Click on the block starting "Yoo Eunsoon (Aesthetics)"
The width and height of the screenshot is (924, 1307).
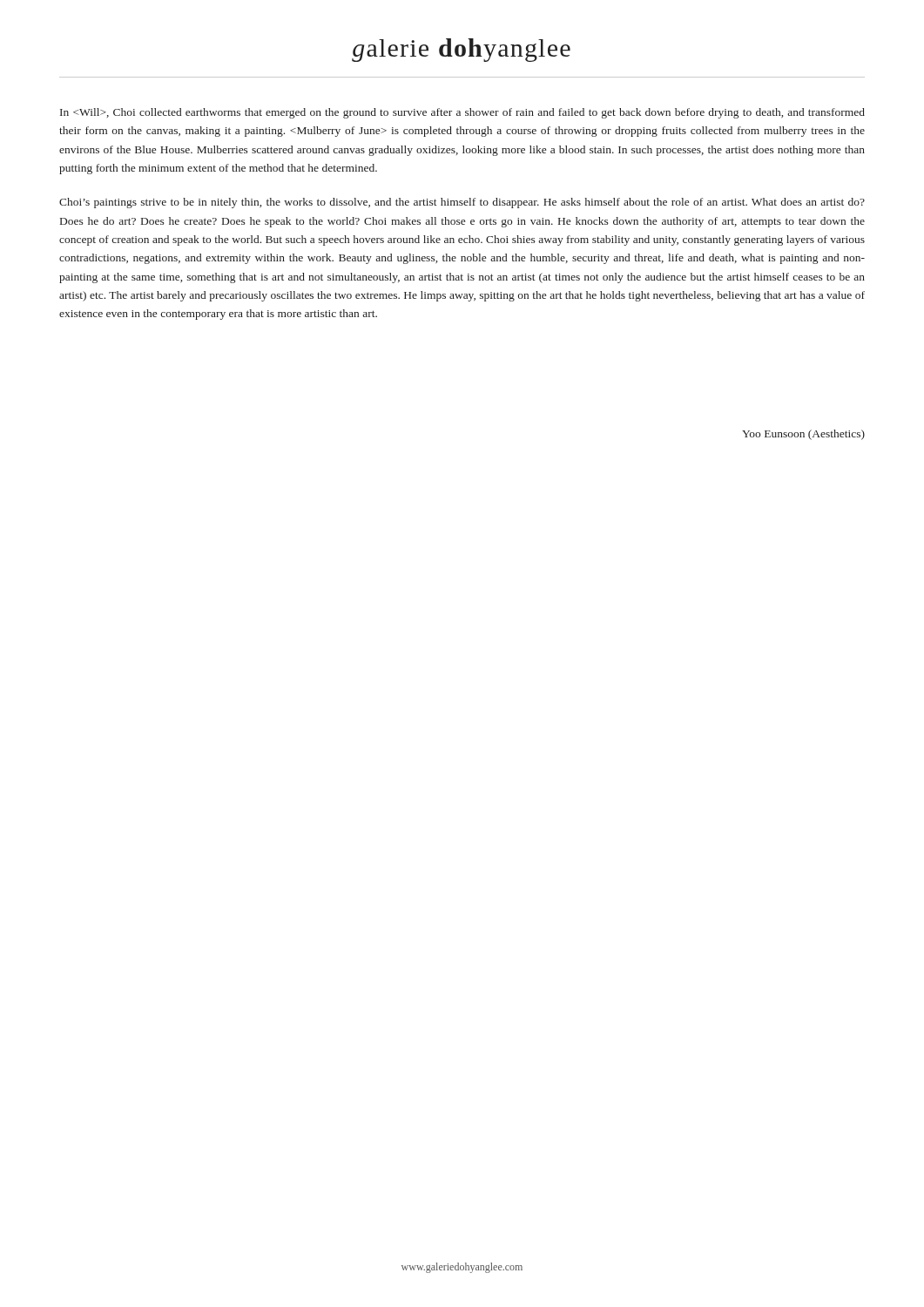point(803,434)
